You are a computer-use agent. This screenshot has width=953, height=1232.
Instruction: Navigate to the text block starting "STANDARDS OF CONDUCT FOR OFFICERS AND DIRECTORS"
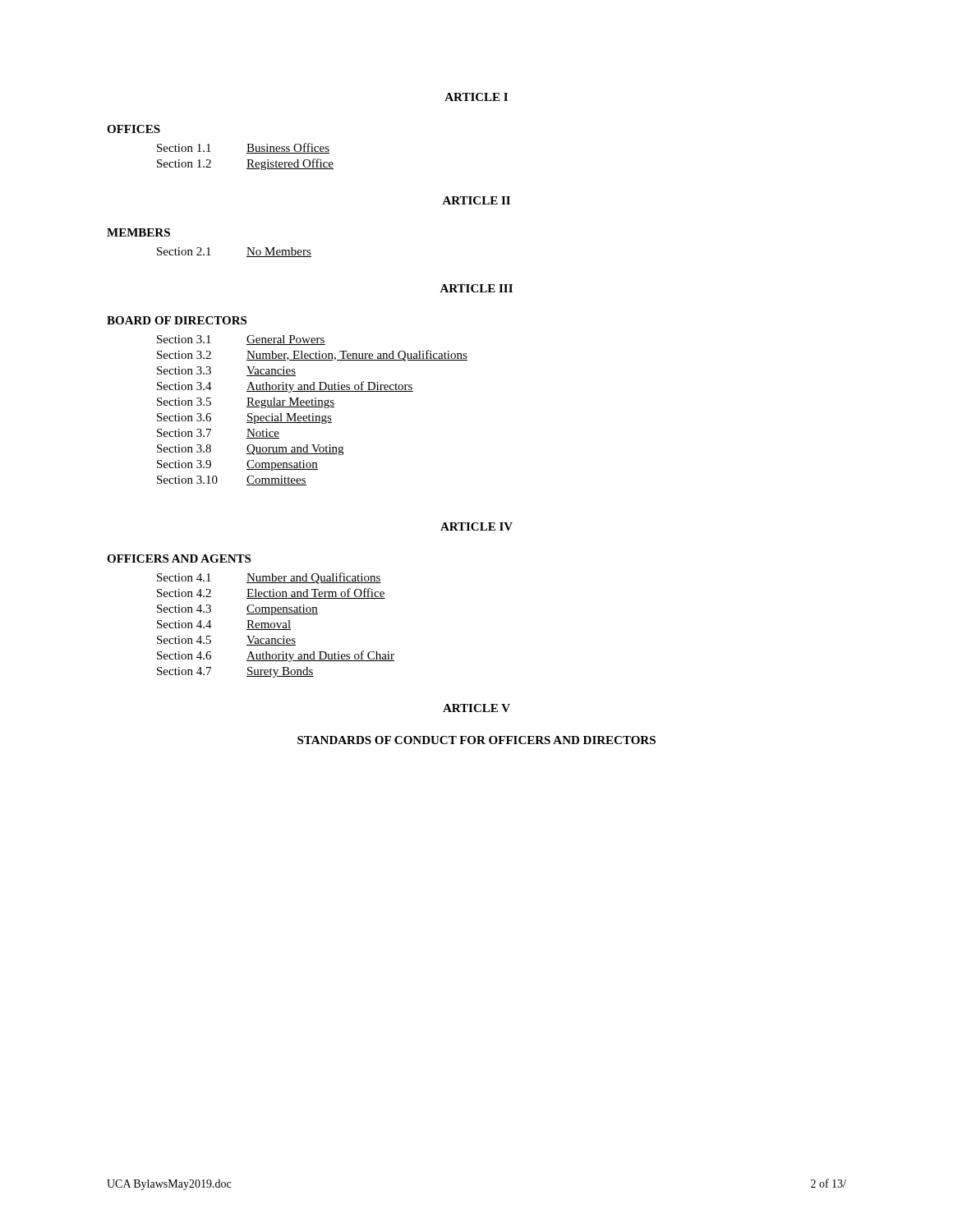476,740
